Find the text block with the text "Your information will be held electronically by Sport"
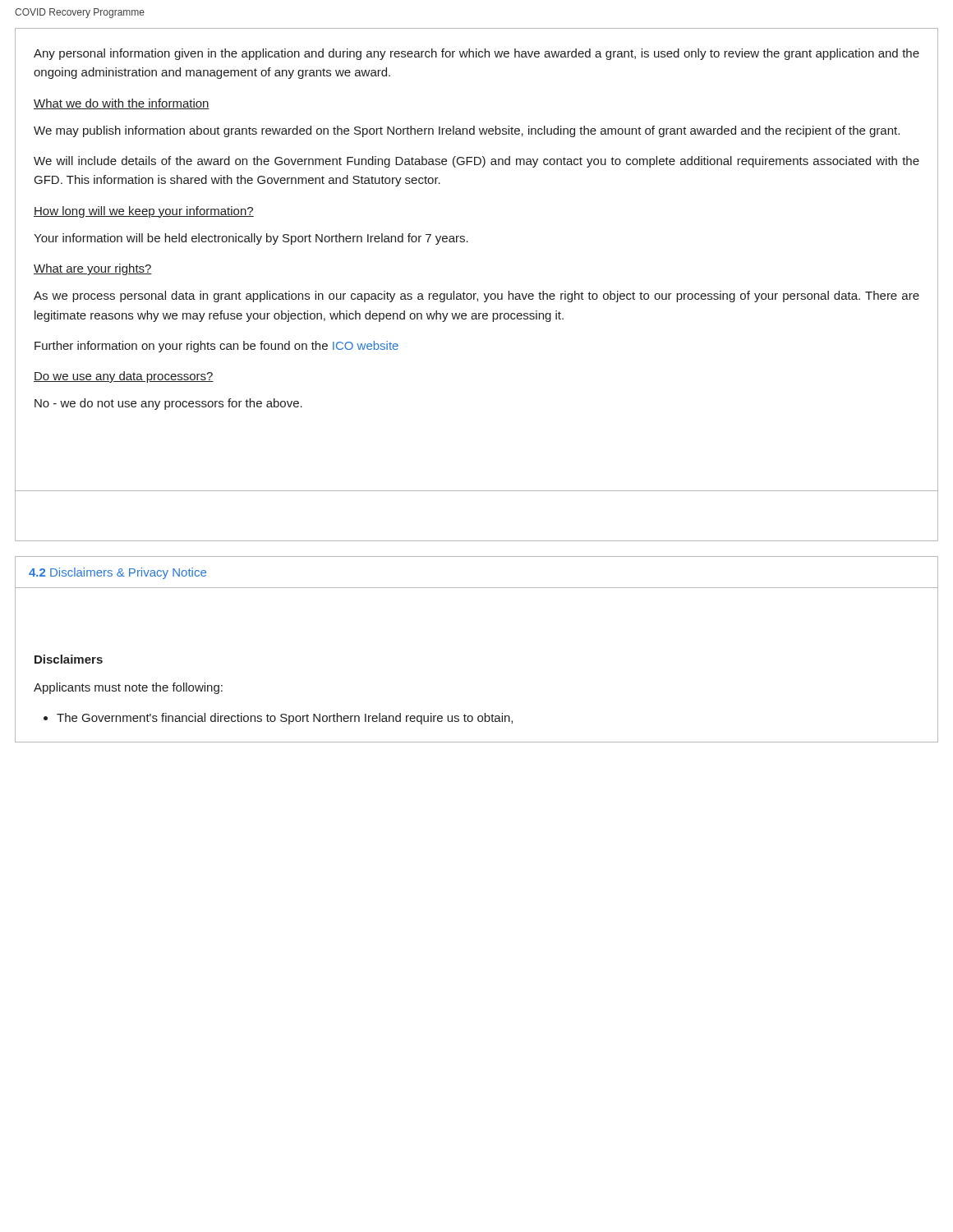Viewport: 953px width, 1232px height. click(x=251, y=238)
